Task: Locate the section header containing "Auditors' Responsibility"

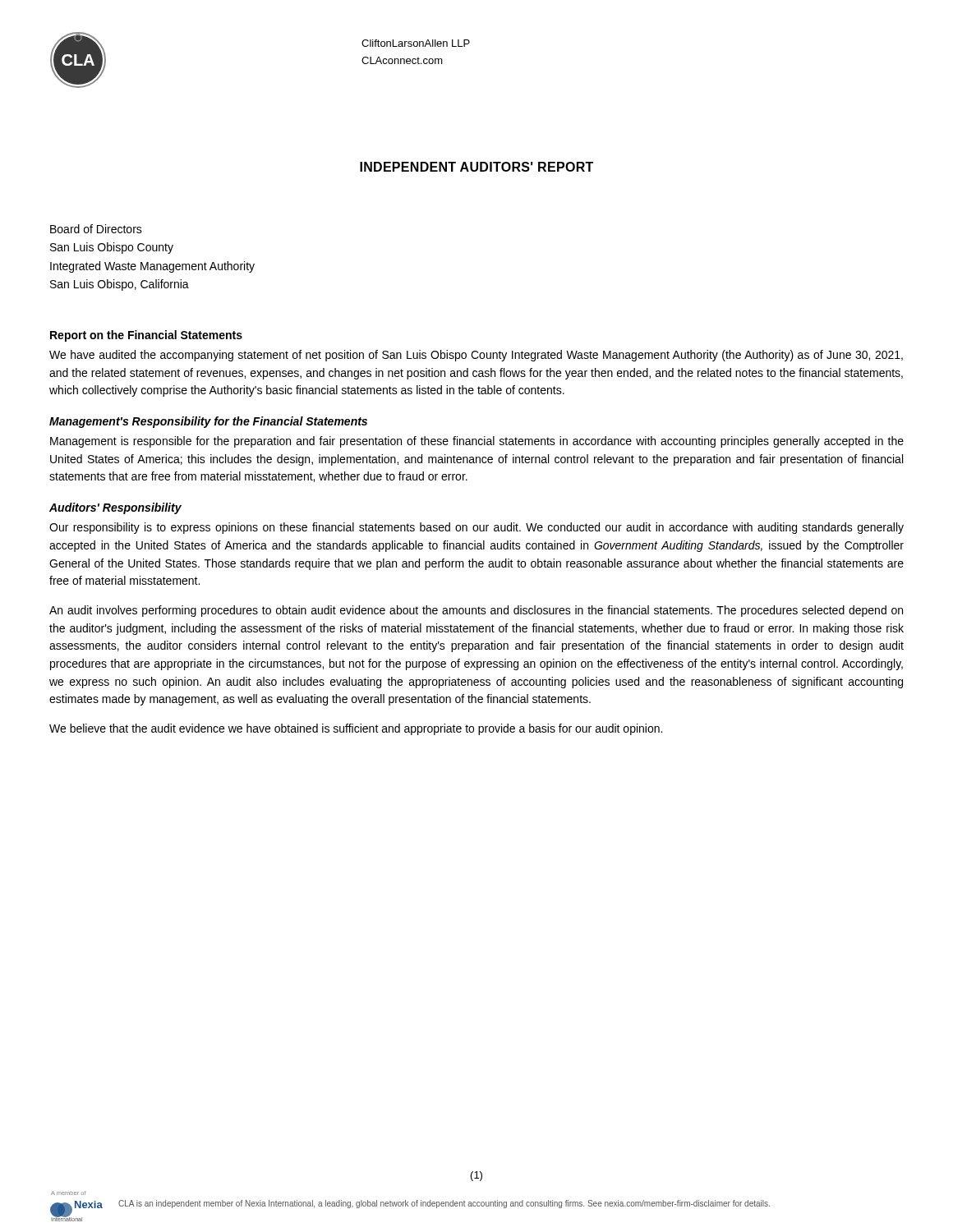Action: pyautogui.click(x=115, y=508)
